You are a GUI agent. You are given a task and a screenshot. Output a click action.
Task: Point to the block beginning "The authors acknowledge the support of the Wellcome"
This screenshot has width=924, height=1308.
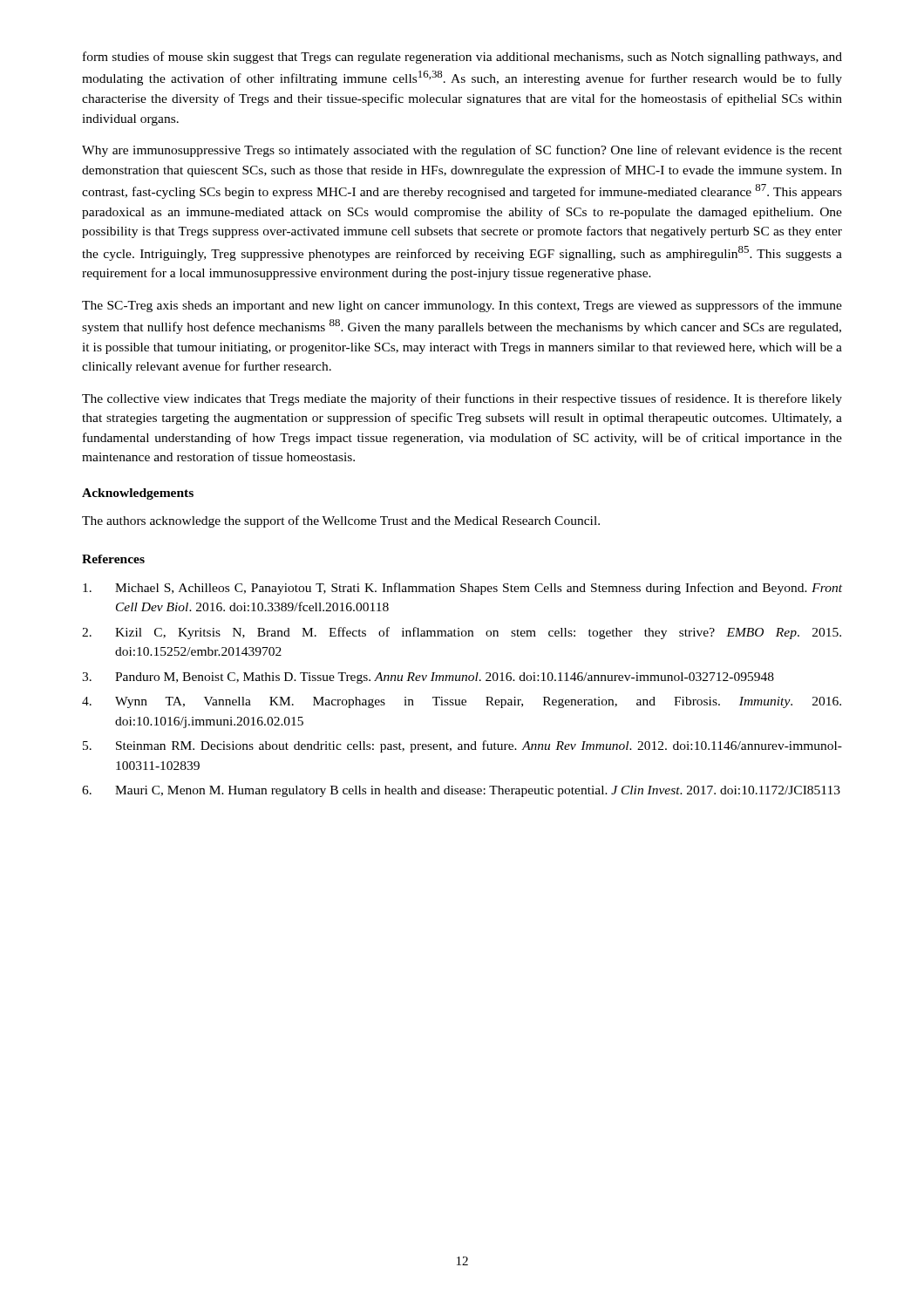click(462, 521)
